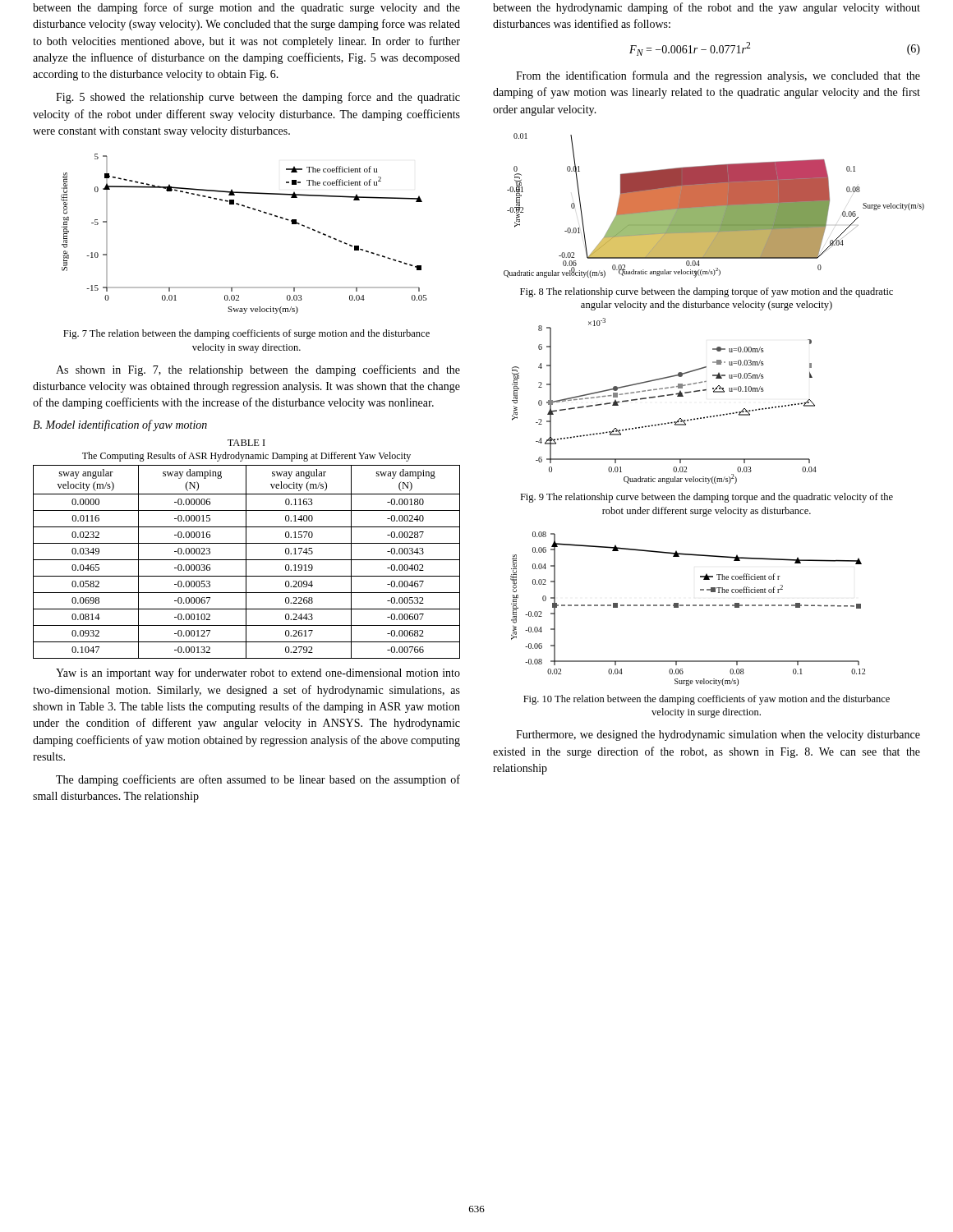Navigate to the text starting "Fig. 5 showed the relationship curve"
953x1232 pixels.
tap(246, 115)
